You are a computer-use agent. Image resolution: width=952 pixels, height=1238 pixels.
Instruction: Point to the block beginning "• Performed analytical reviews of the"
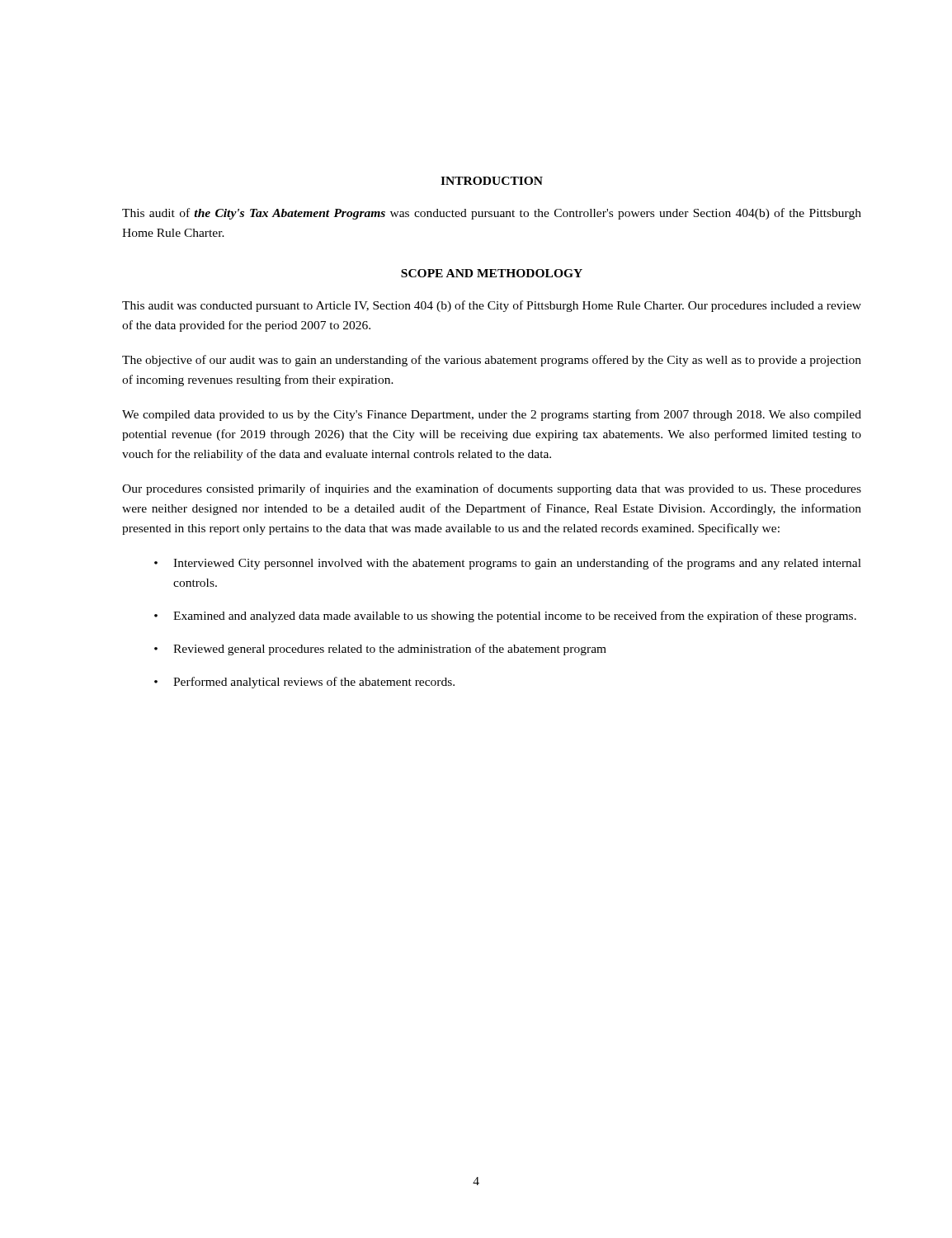[304, 683]
